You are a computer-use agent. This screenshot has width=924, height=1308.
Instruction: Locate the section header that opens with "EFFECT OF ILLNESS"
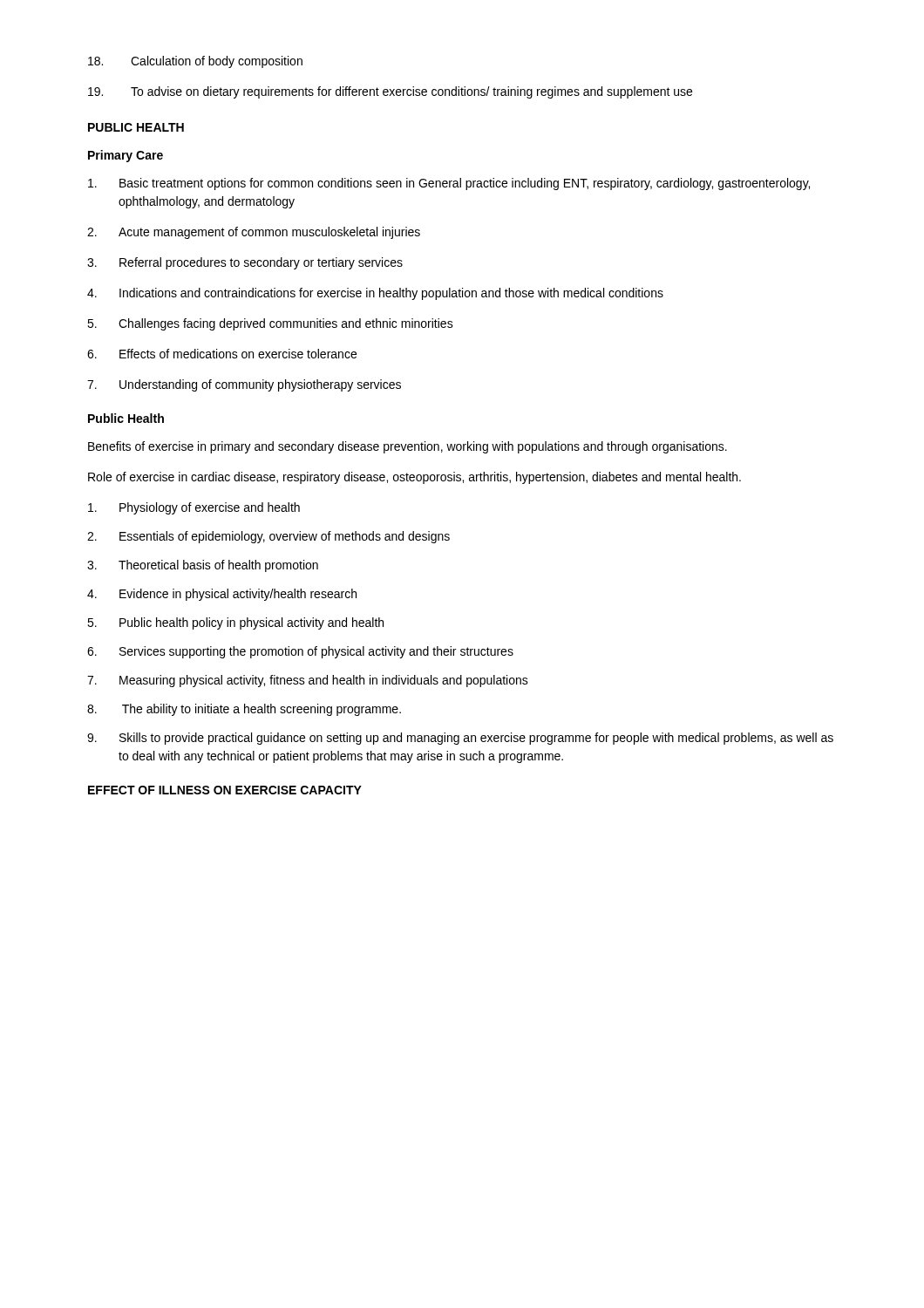click(x=224, y=790)
